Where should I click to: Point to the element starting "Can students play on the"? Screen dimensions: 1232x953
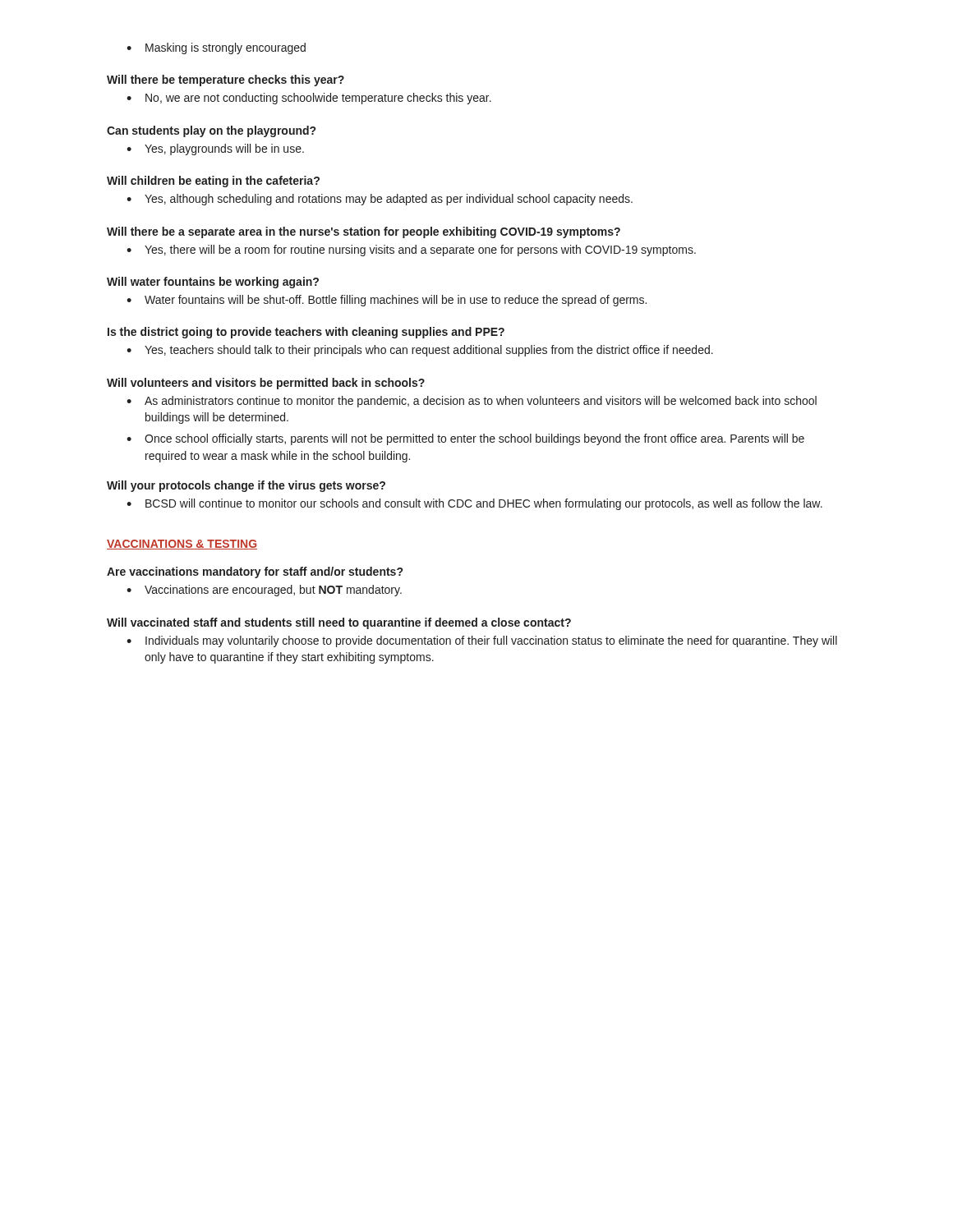pos(212,130)
